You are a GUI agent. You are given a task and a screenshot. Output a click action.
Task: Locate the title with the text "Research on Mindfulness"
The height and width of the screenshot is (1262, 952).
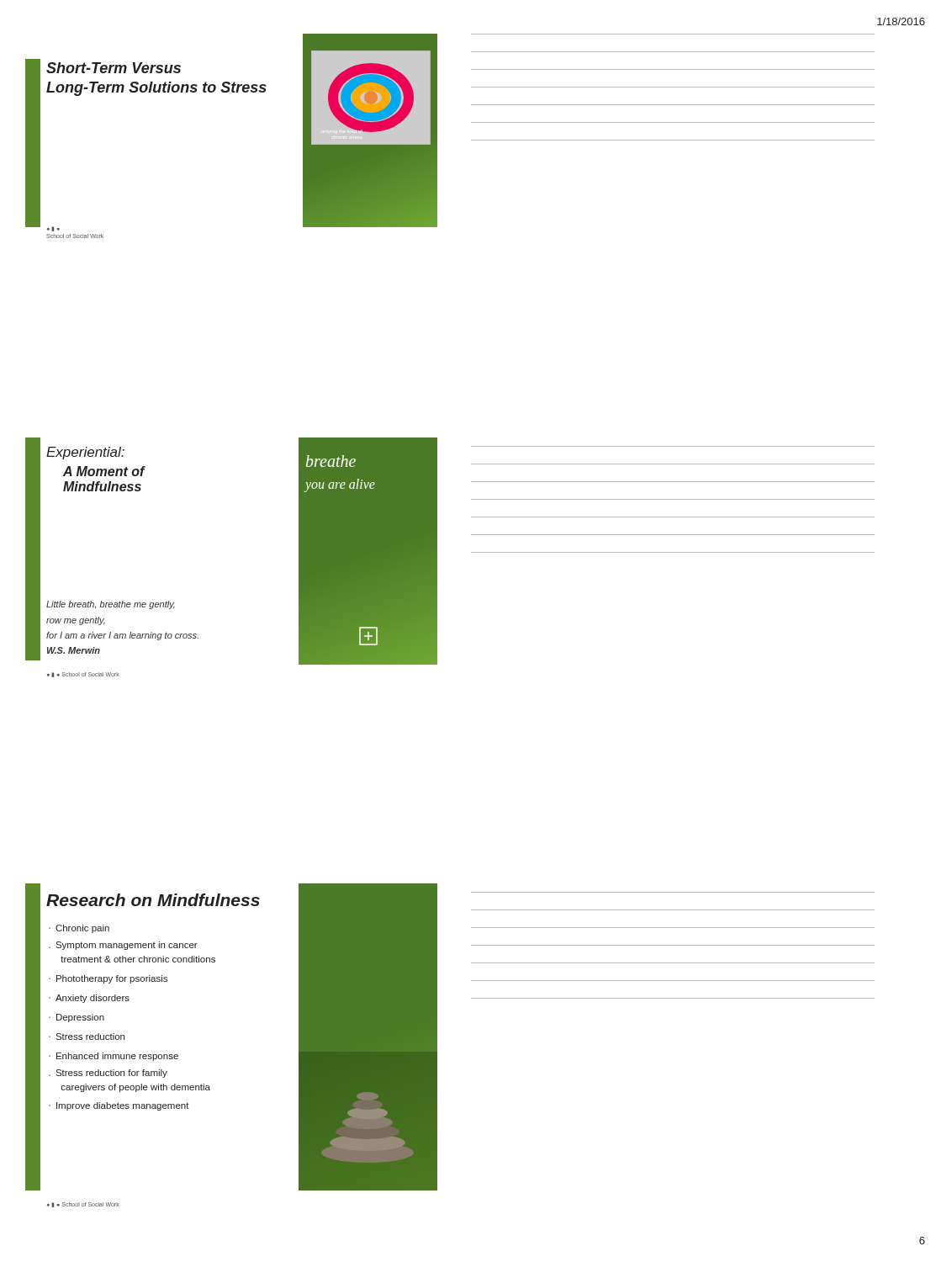coord(153,900)
